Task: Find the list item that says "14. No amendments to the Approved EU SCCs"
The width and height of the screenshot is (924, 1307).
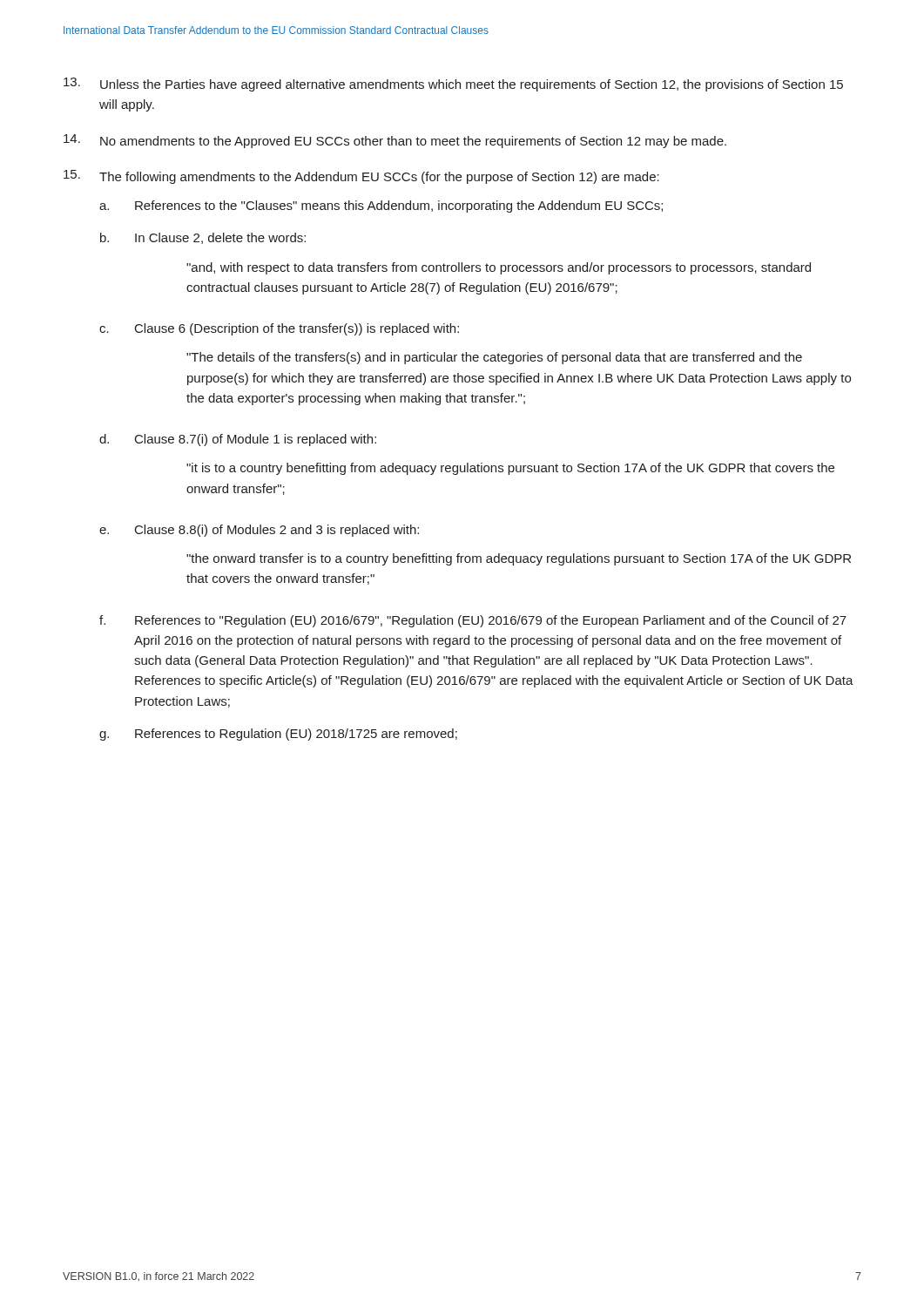Action: pos(462,140)
